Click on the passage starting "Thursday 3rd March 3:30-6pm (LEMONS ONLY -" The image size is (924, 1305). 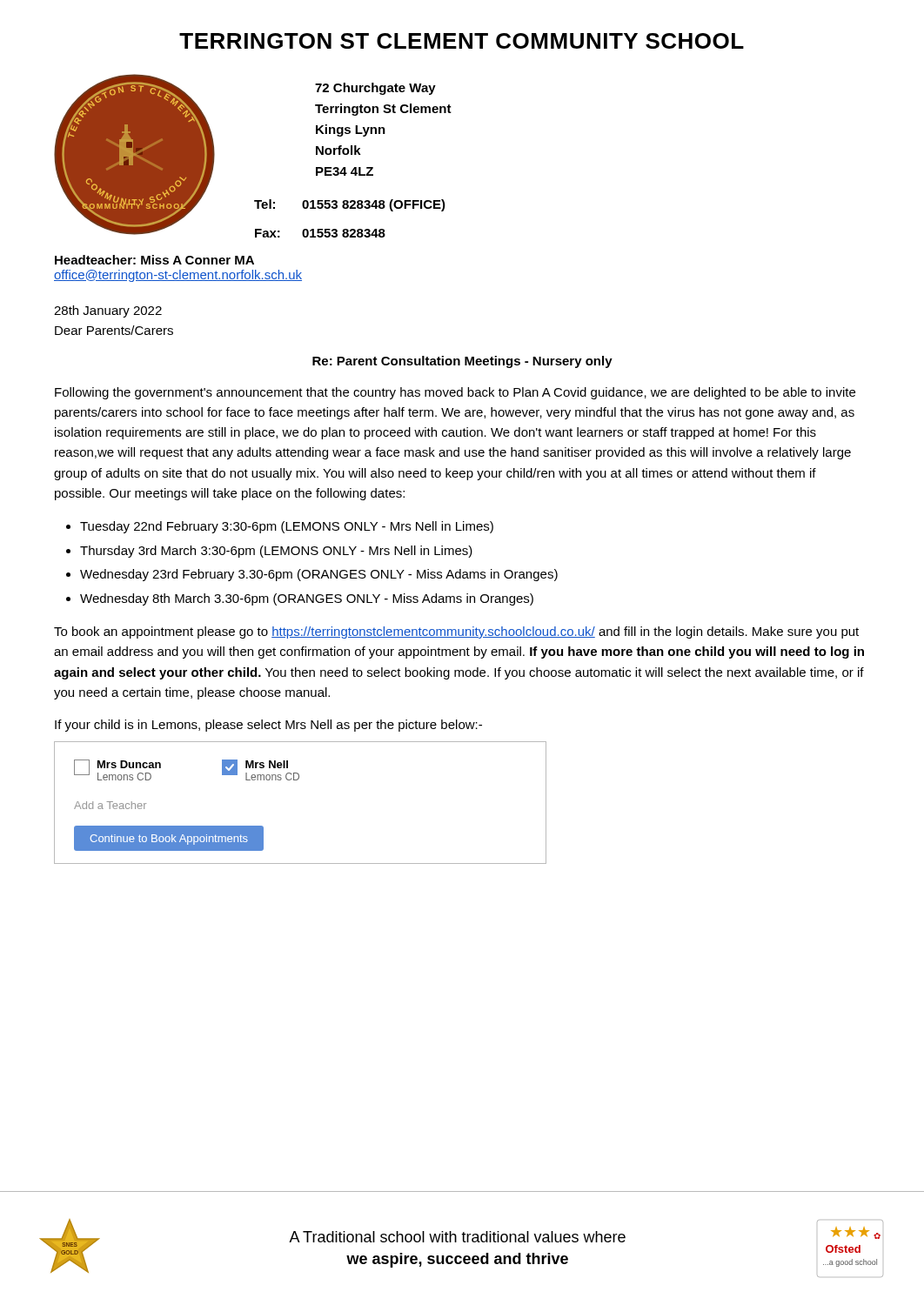(x=276, y=550)
